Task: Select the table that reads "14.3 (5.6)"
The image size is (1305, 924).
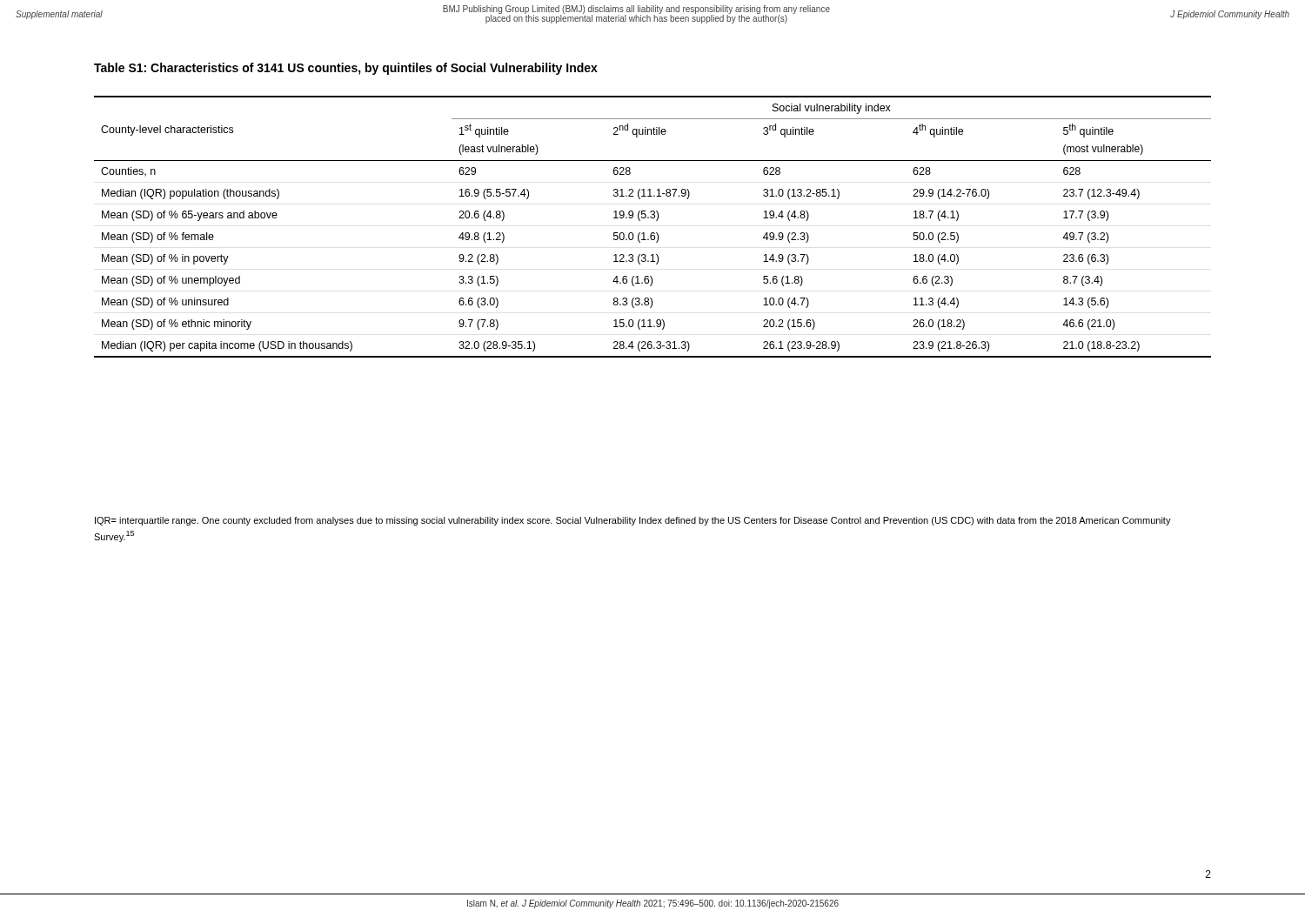Action: click(652, 227)
